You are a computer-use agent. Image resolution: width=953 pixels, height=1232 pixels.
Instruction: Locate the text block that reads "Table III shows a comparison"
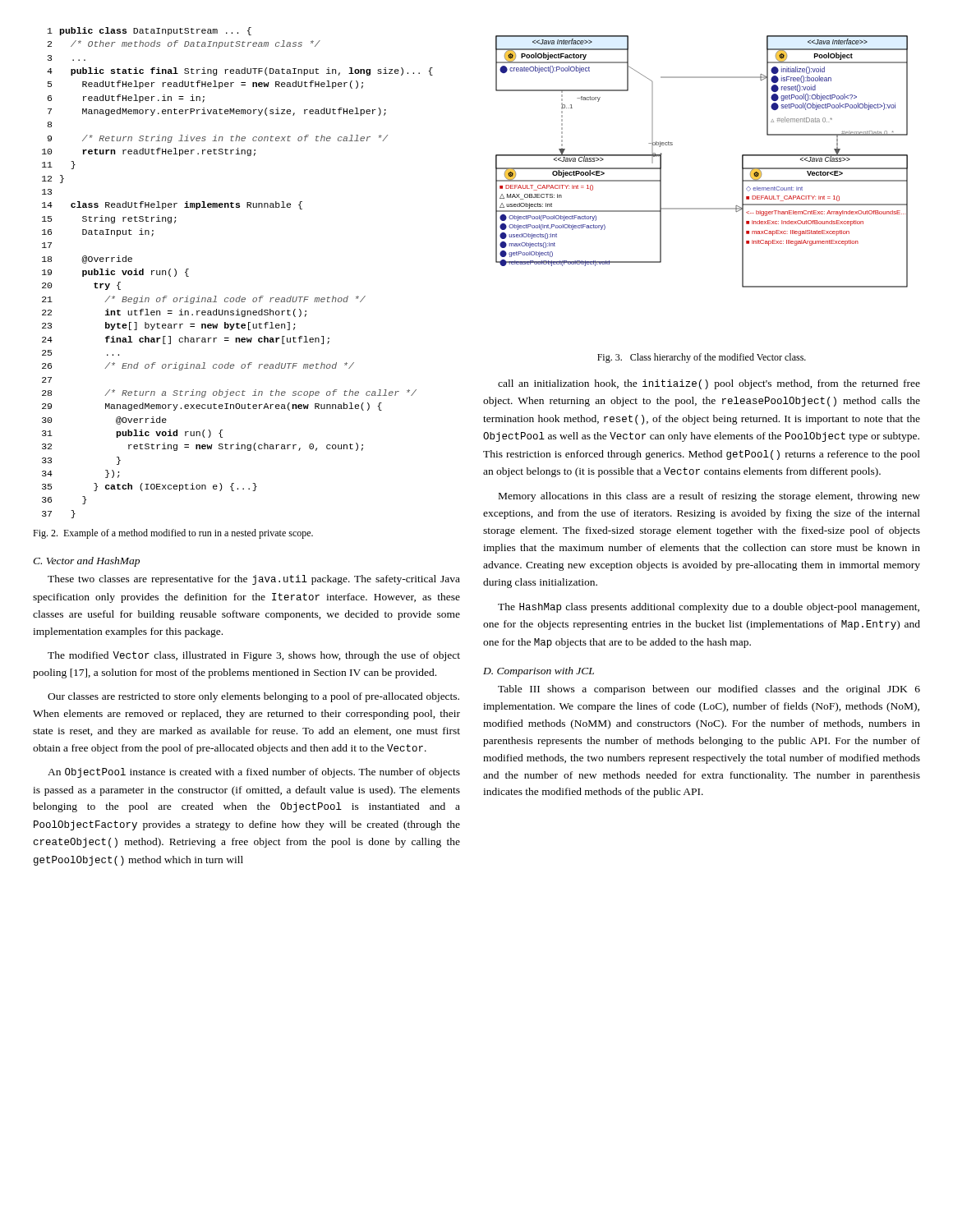(702, 740)
